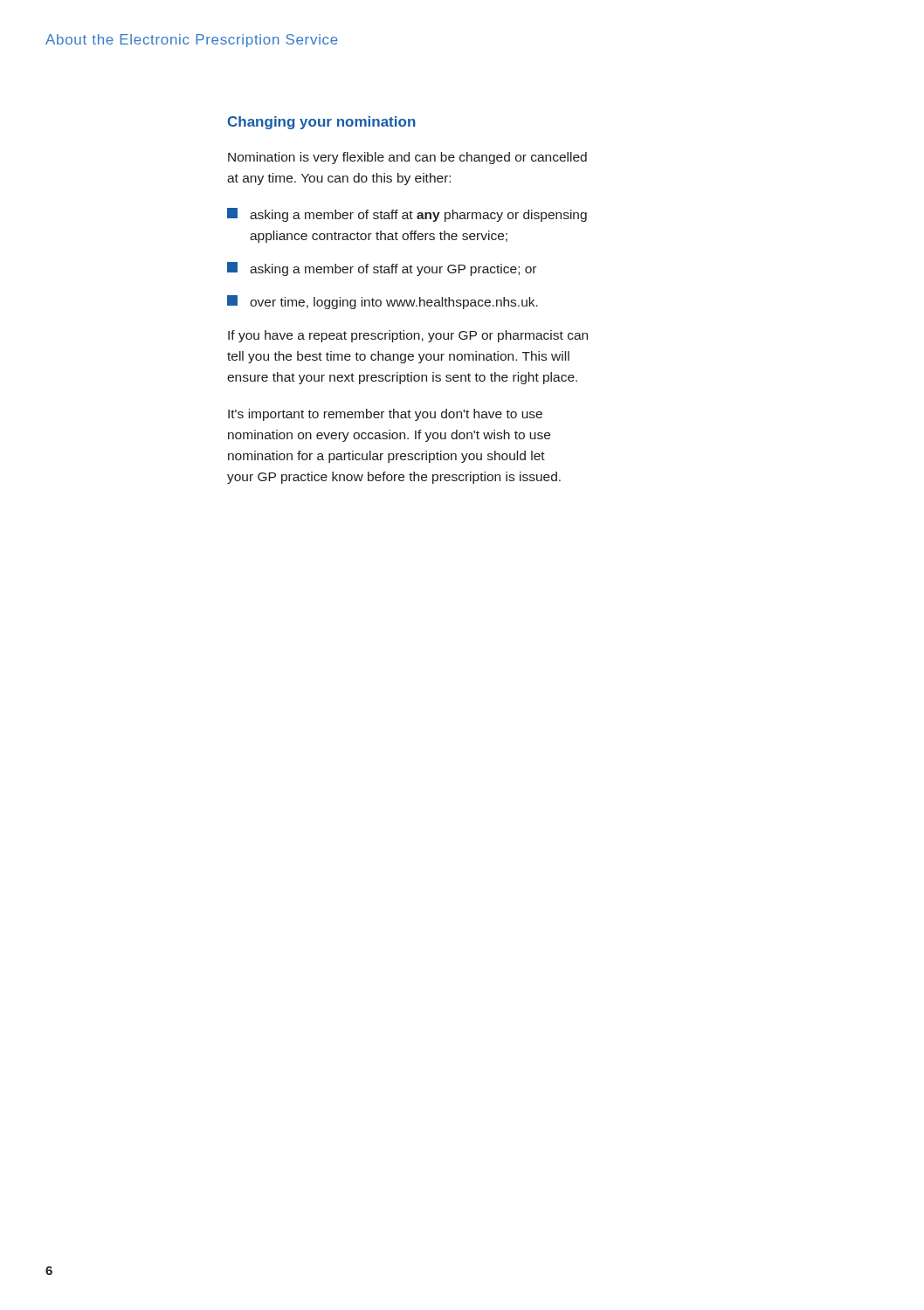Viewport: 924px width, 1310px height.
Task: Point to the text starting "If you have a repeat prescription,"
Action: 408,356
